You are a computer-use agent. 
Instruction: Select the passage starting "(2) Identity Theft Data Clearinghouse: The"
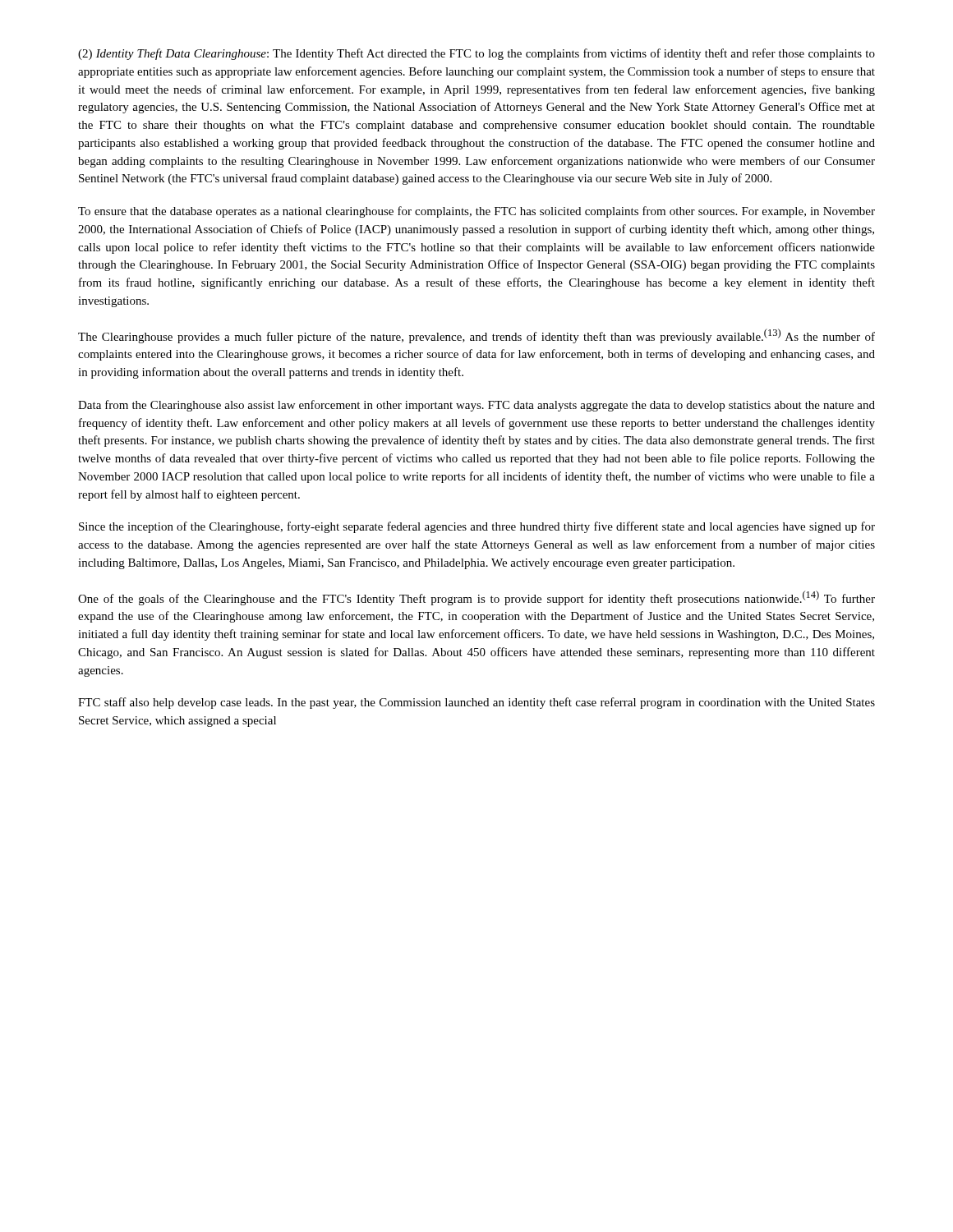(x=476, y=116)
